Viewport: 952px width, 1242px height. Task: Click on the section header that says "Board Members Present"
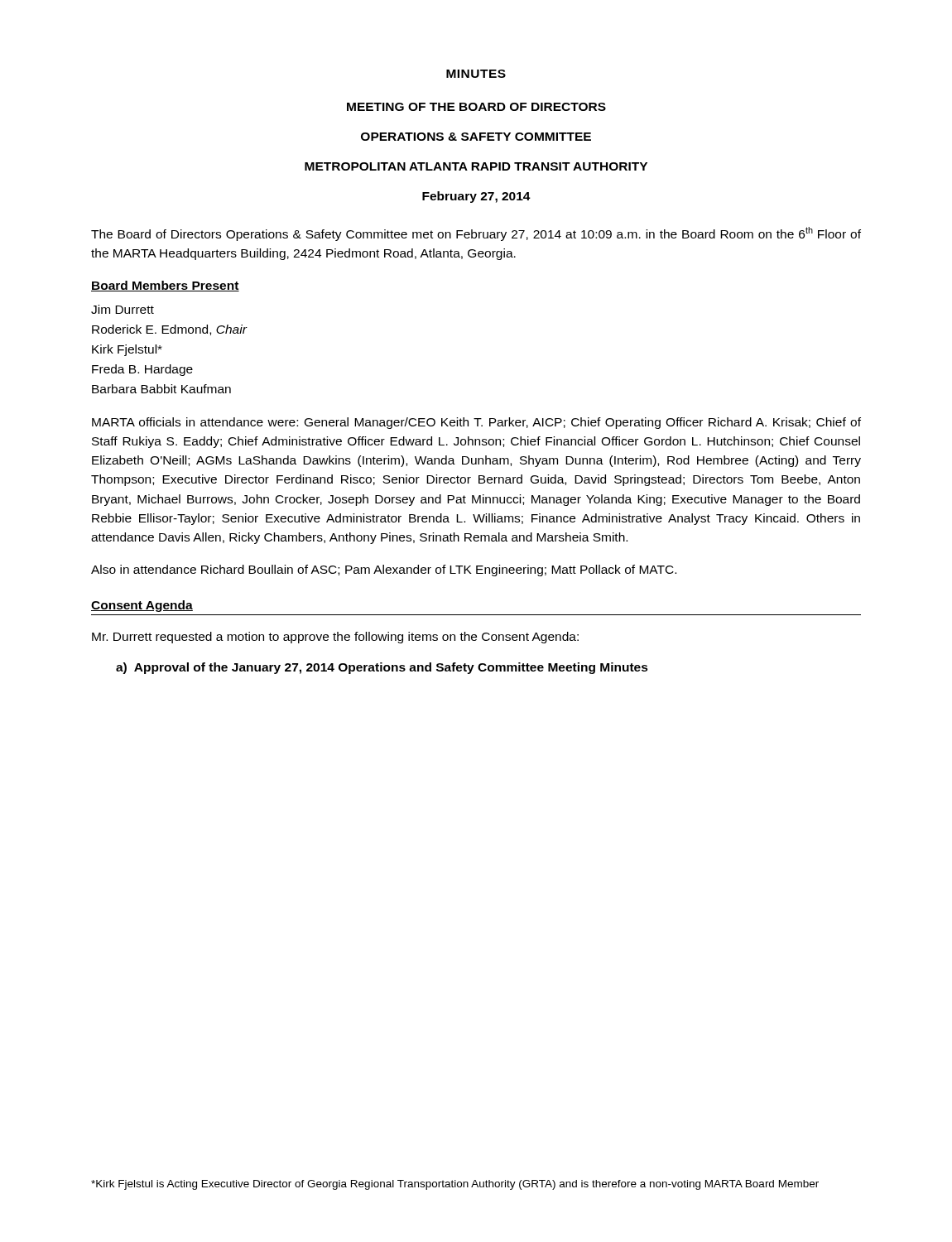tap(165, 285)
